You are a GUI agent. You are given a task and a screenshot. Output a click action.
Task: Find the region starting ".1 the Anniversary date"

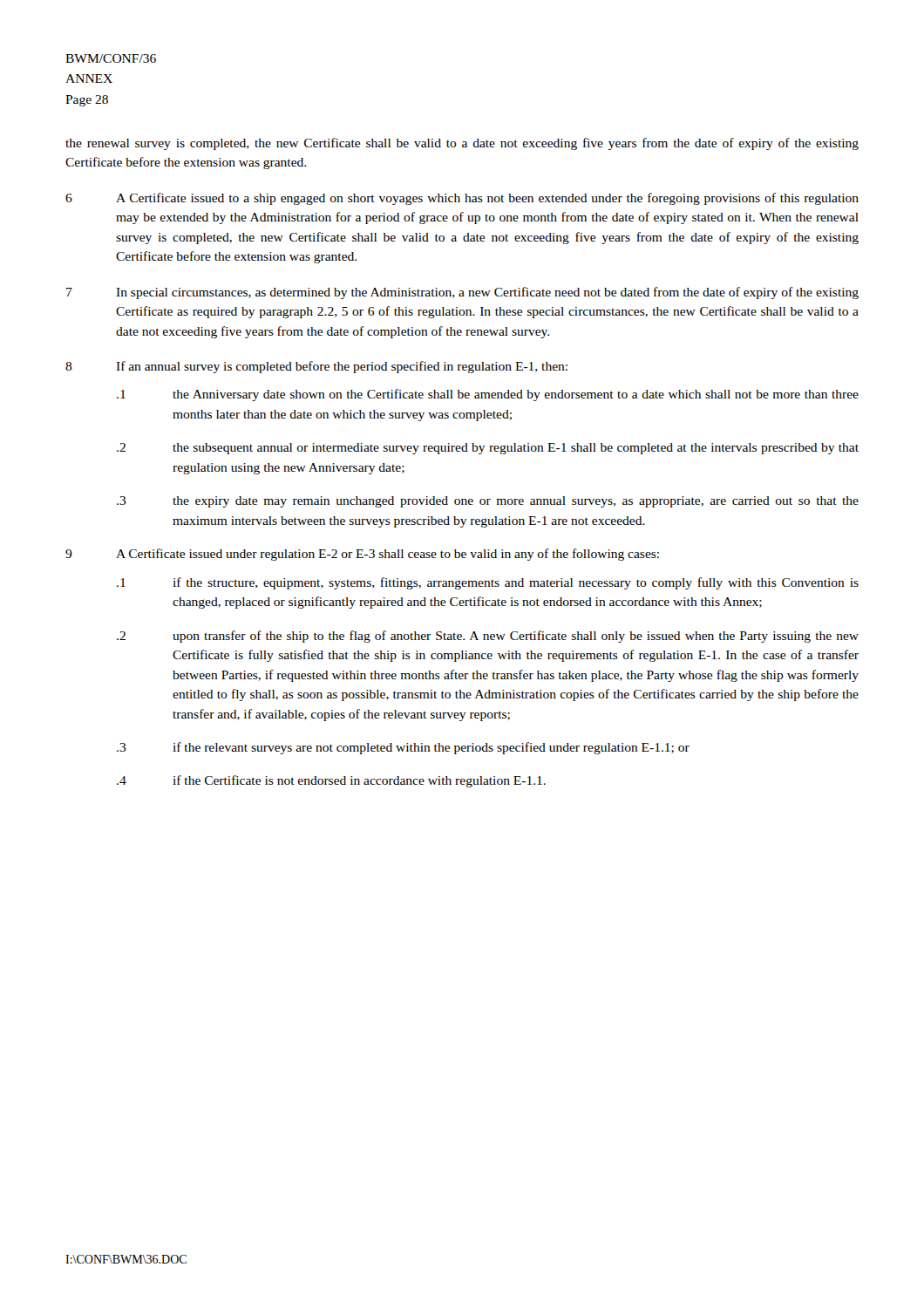(x=487, y=404)
